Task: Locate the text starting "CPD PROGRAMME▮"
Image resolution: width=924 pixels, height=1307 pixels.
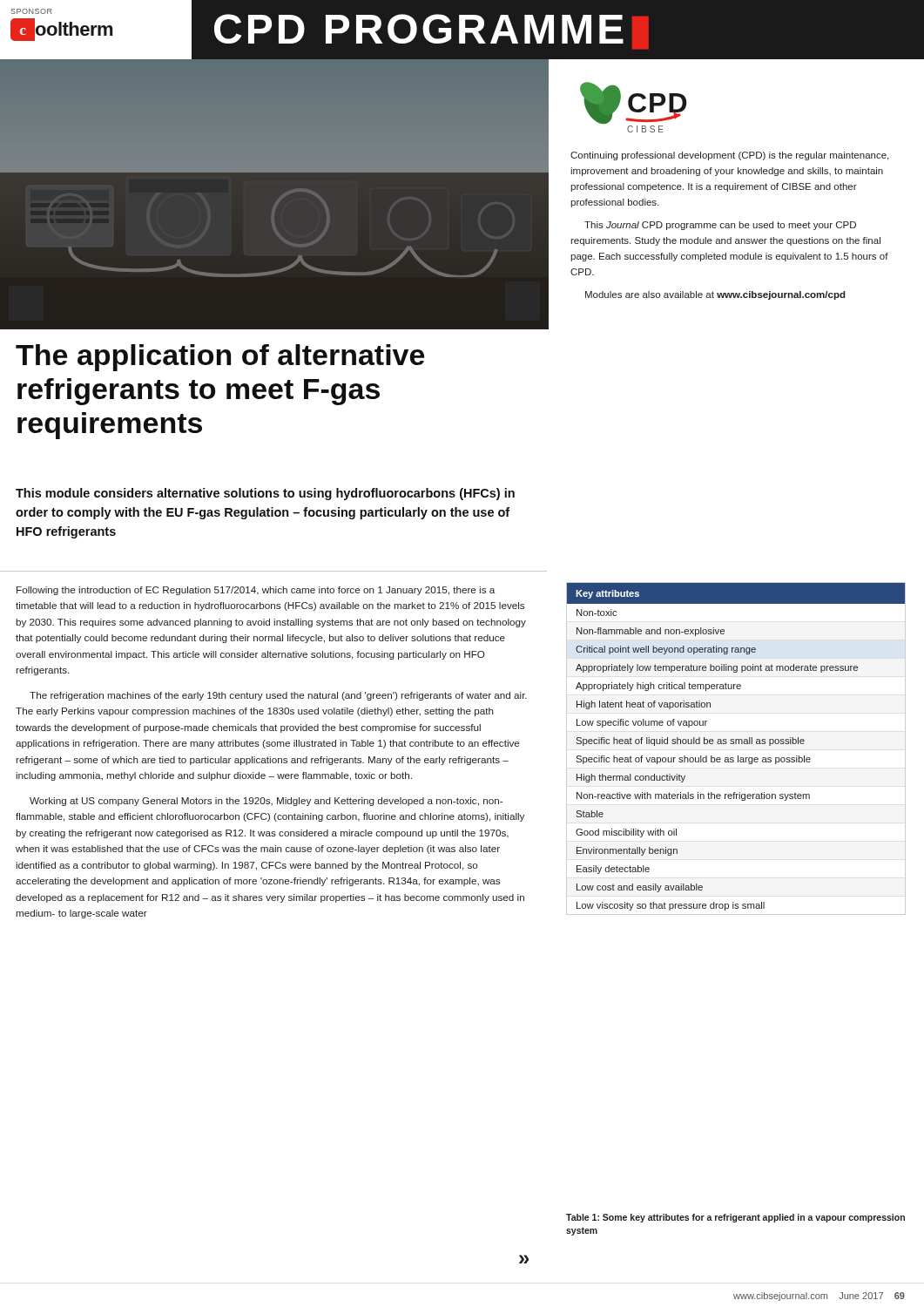Action: 433,29
